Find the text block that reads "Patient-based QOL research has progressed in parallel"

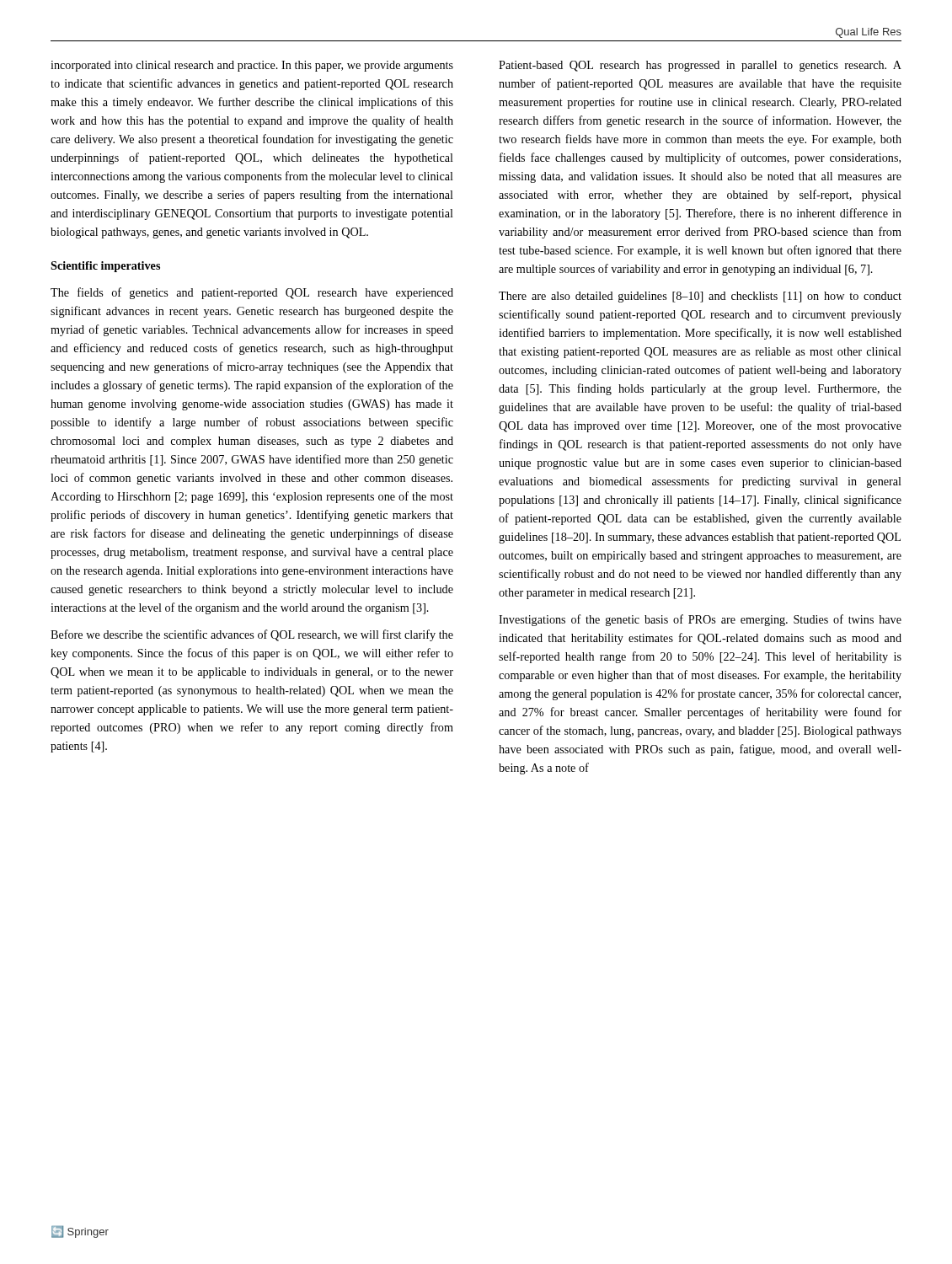[700, 416]
